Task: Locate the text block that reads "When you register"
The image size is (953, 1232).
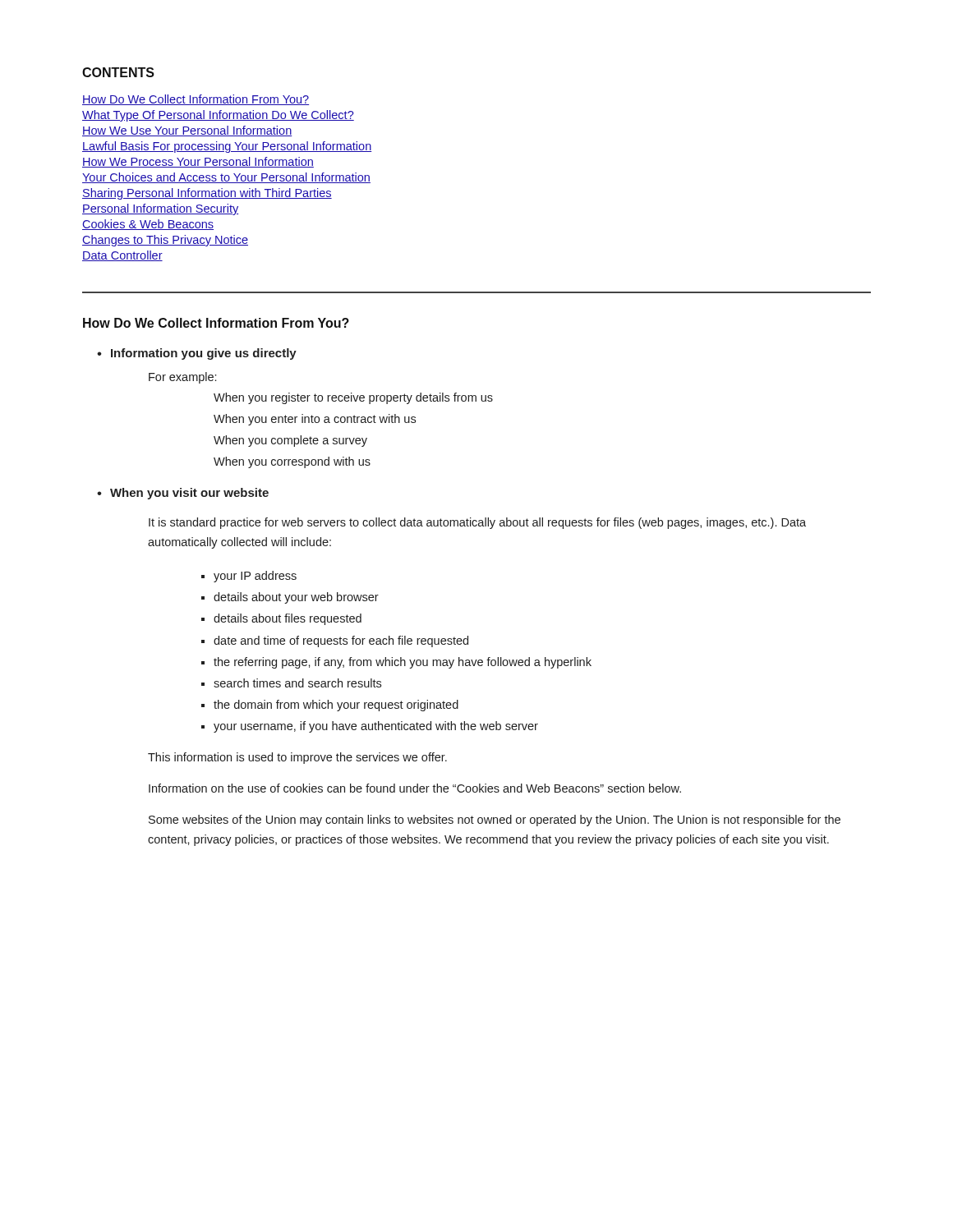Action: (x=353, y=430)
